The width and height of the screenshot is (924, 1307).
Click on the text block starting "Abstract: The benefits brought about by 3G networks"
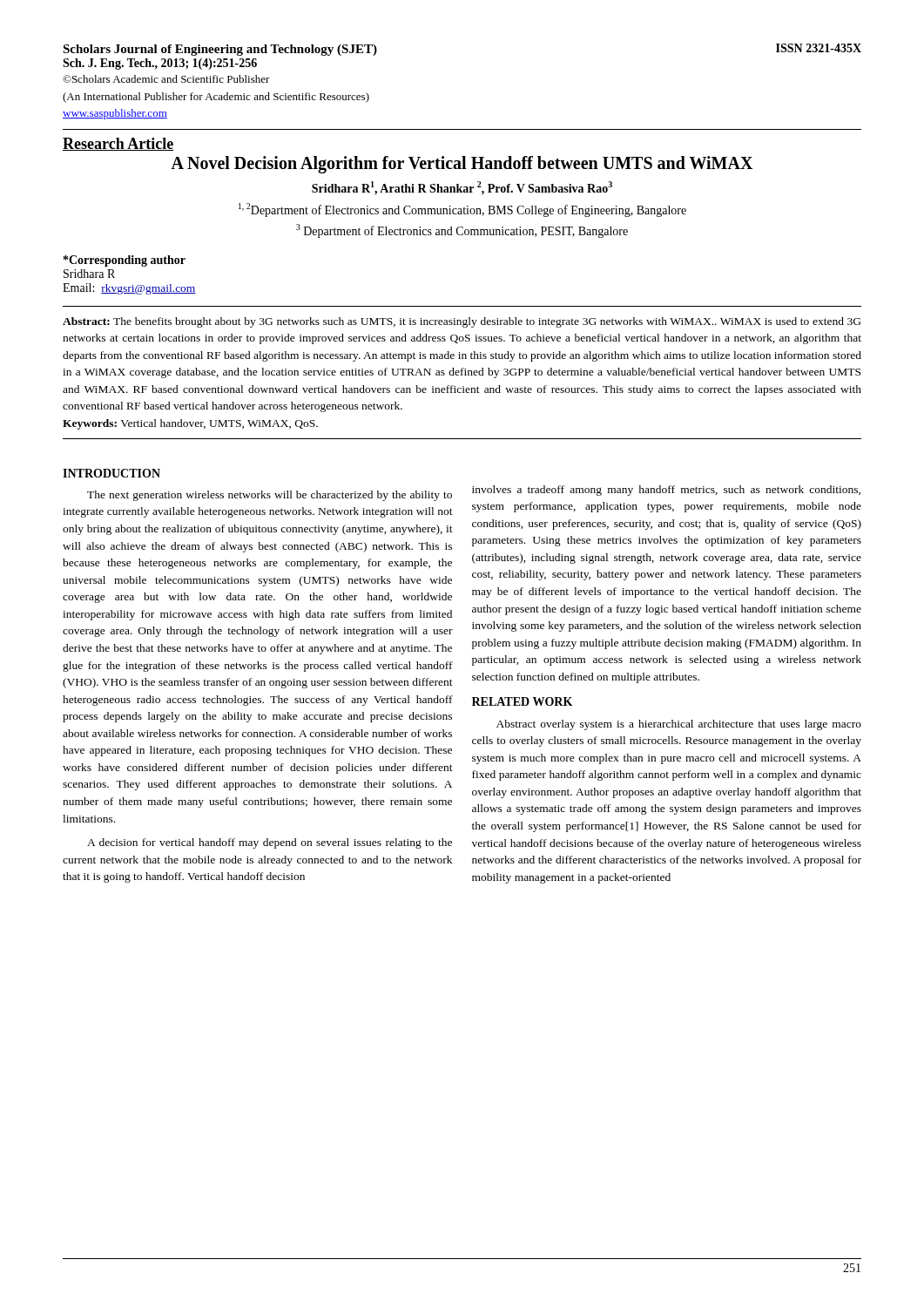tap(462, 372)
